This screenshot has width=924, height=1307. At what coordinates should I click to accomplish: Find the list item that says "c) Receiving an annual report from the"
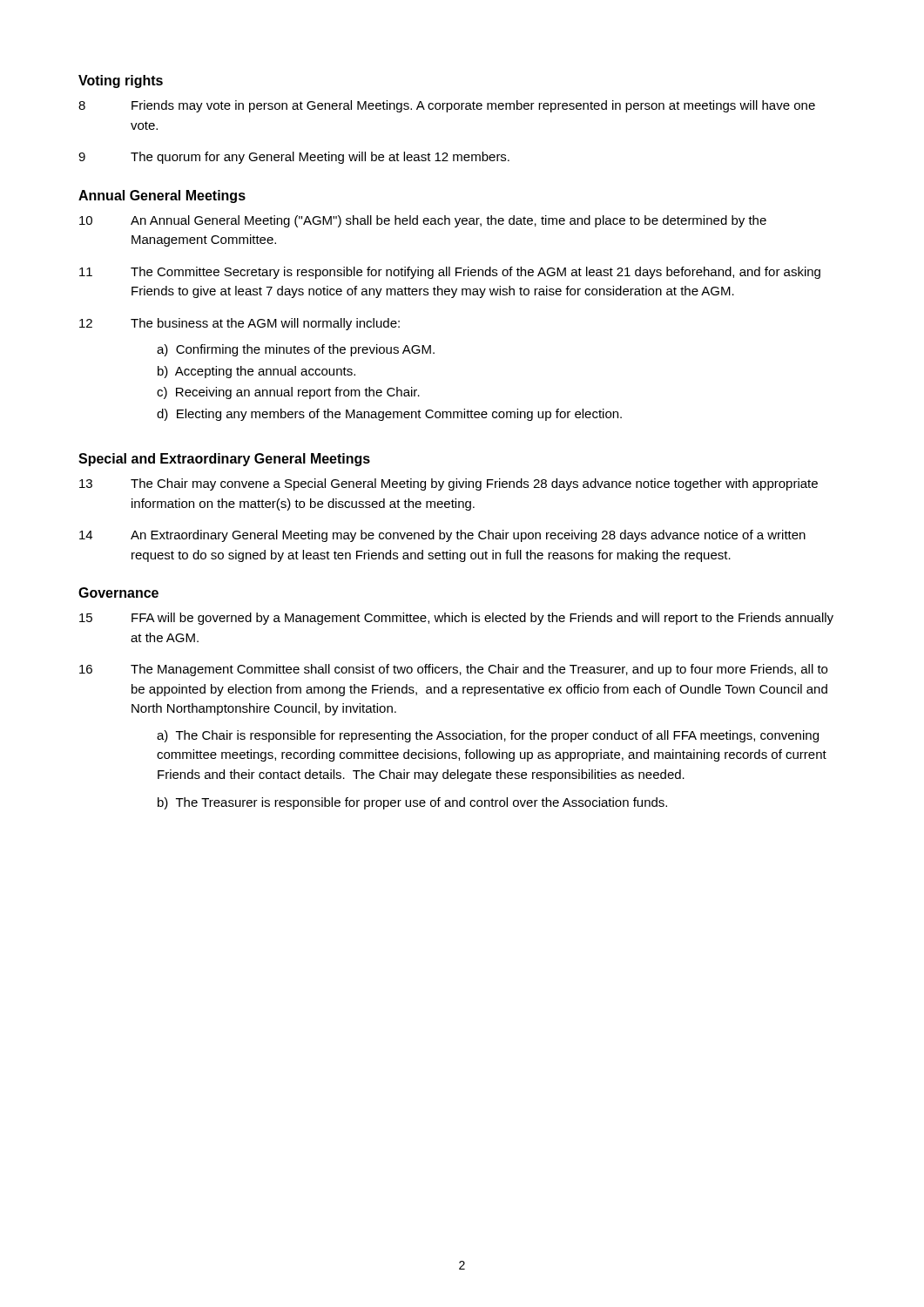[x=289, y=392]
